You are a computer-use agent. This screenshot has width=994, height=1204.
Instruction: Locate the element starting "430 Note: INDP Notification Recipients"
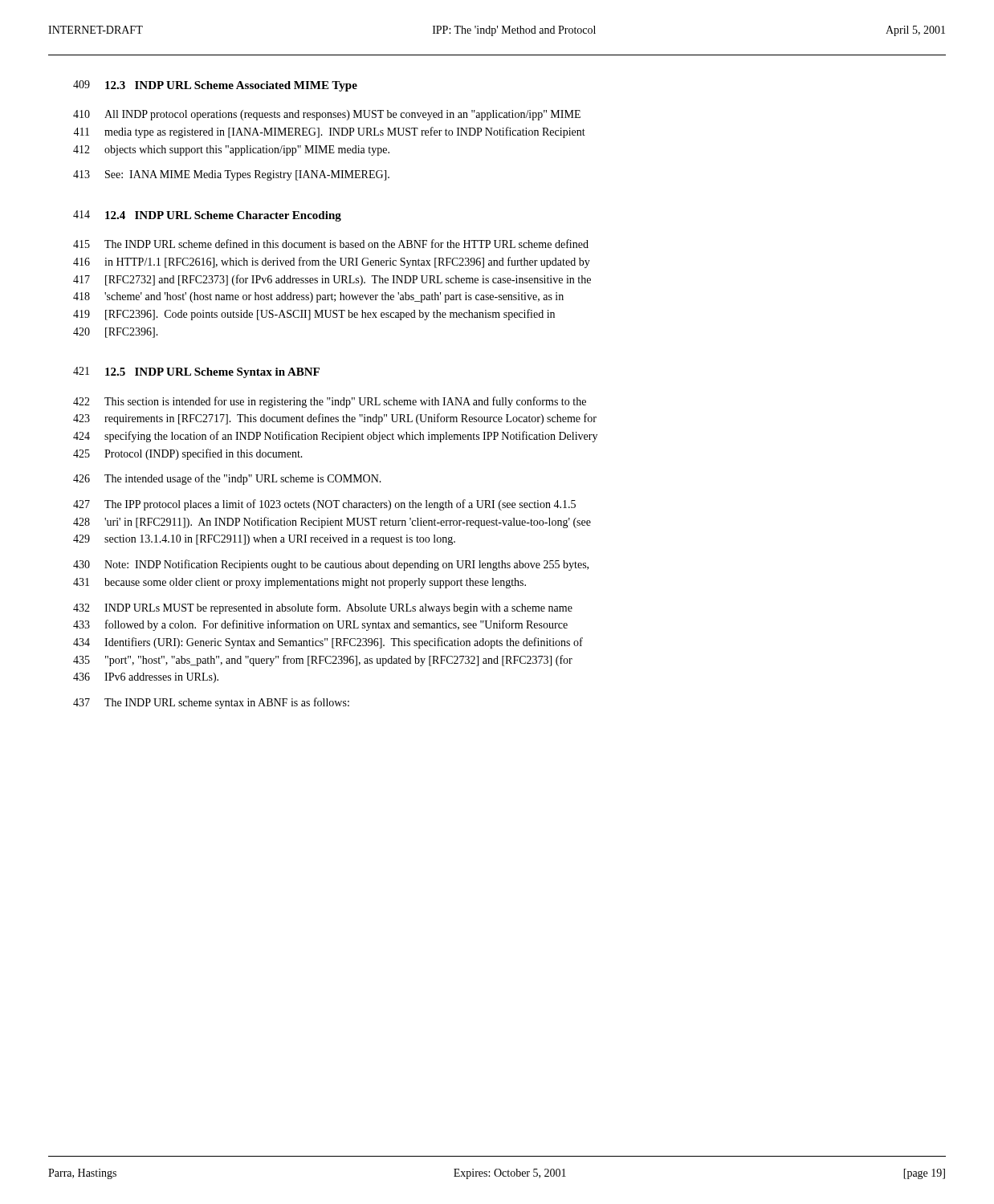pyautogui.click(x=497, y=574)
